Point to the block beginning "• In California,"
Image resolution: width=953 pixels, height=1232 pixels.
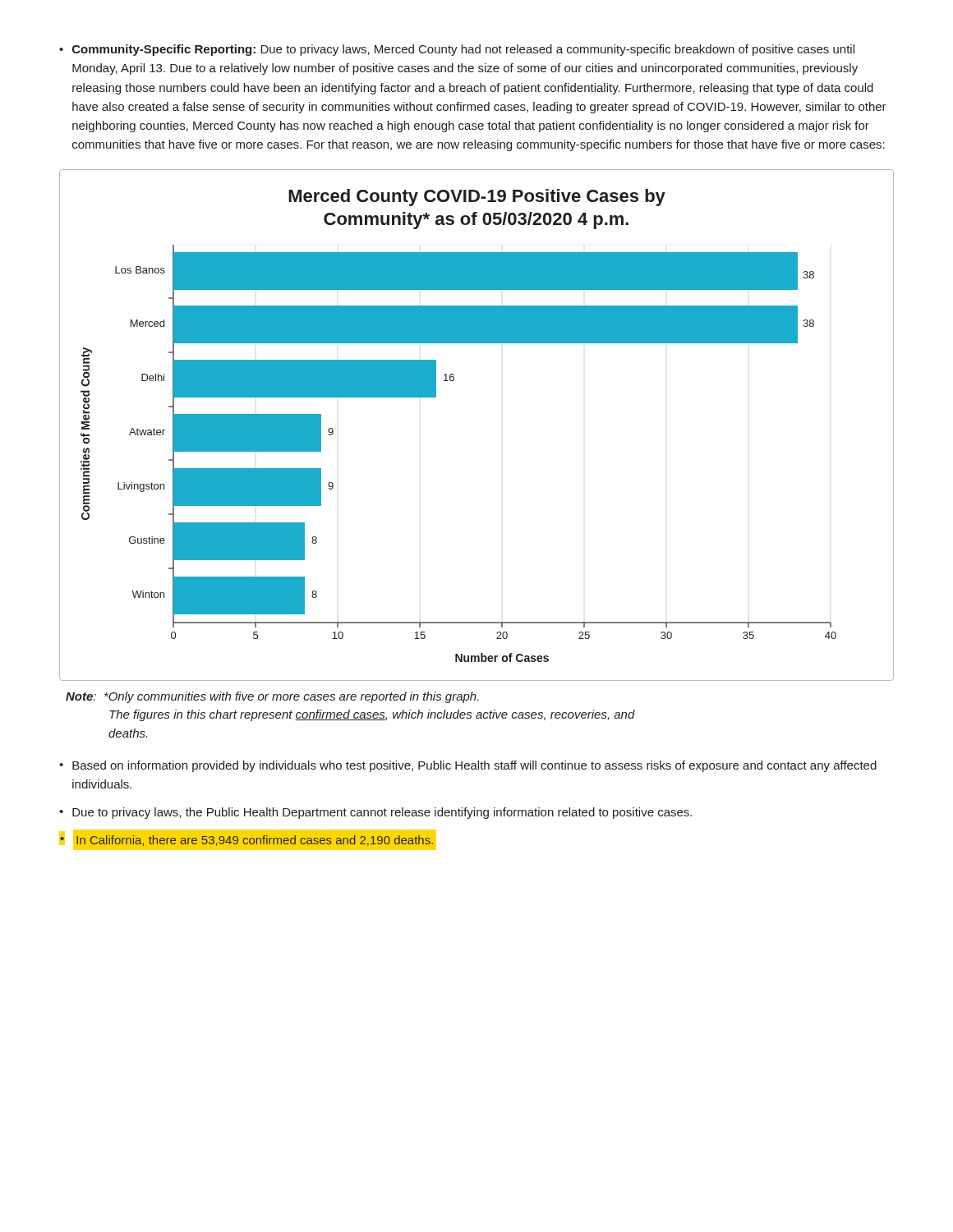click(248, 840)
